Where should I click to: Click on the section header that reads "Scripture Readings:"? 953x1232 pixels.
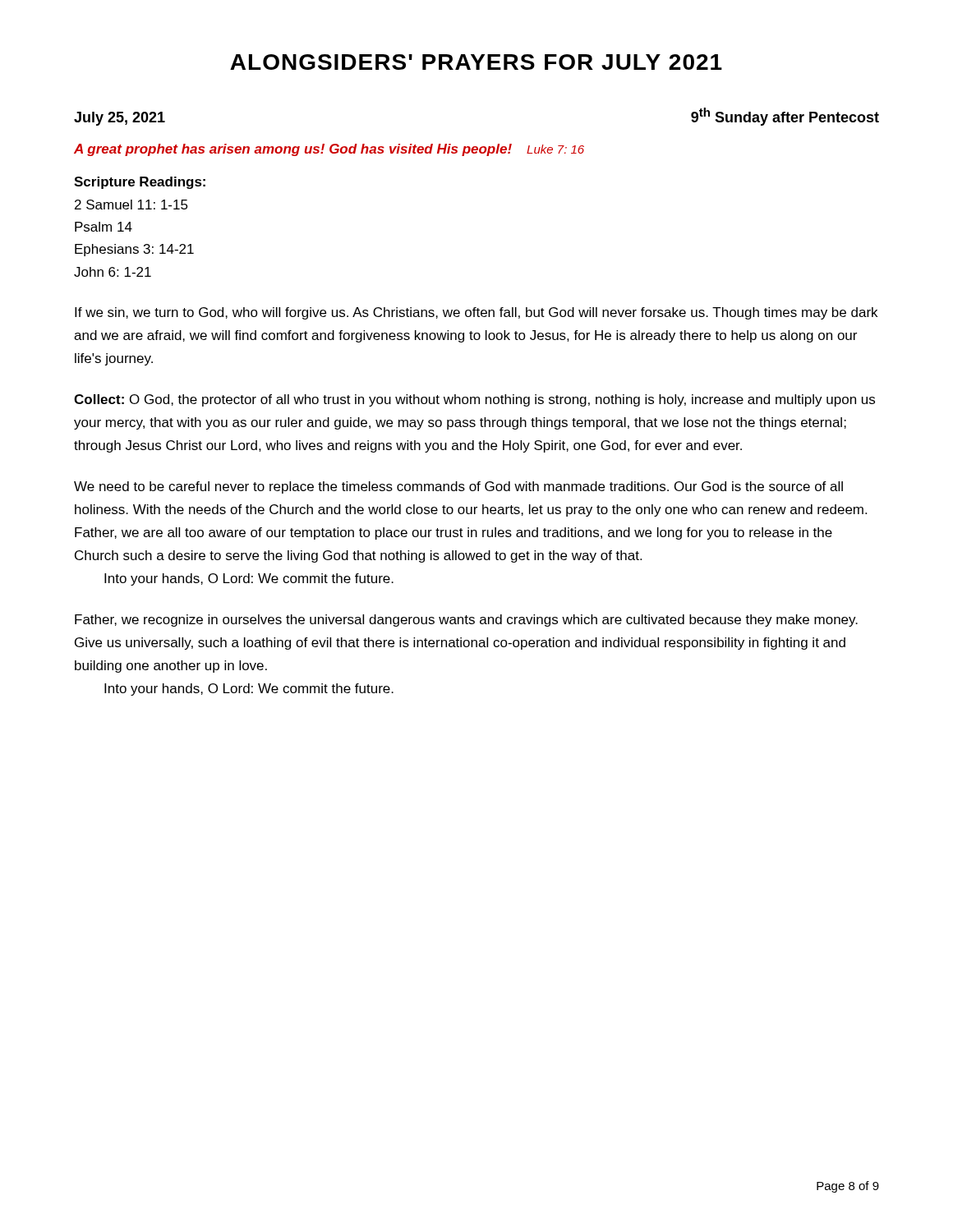(x=140, y=182)
